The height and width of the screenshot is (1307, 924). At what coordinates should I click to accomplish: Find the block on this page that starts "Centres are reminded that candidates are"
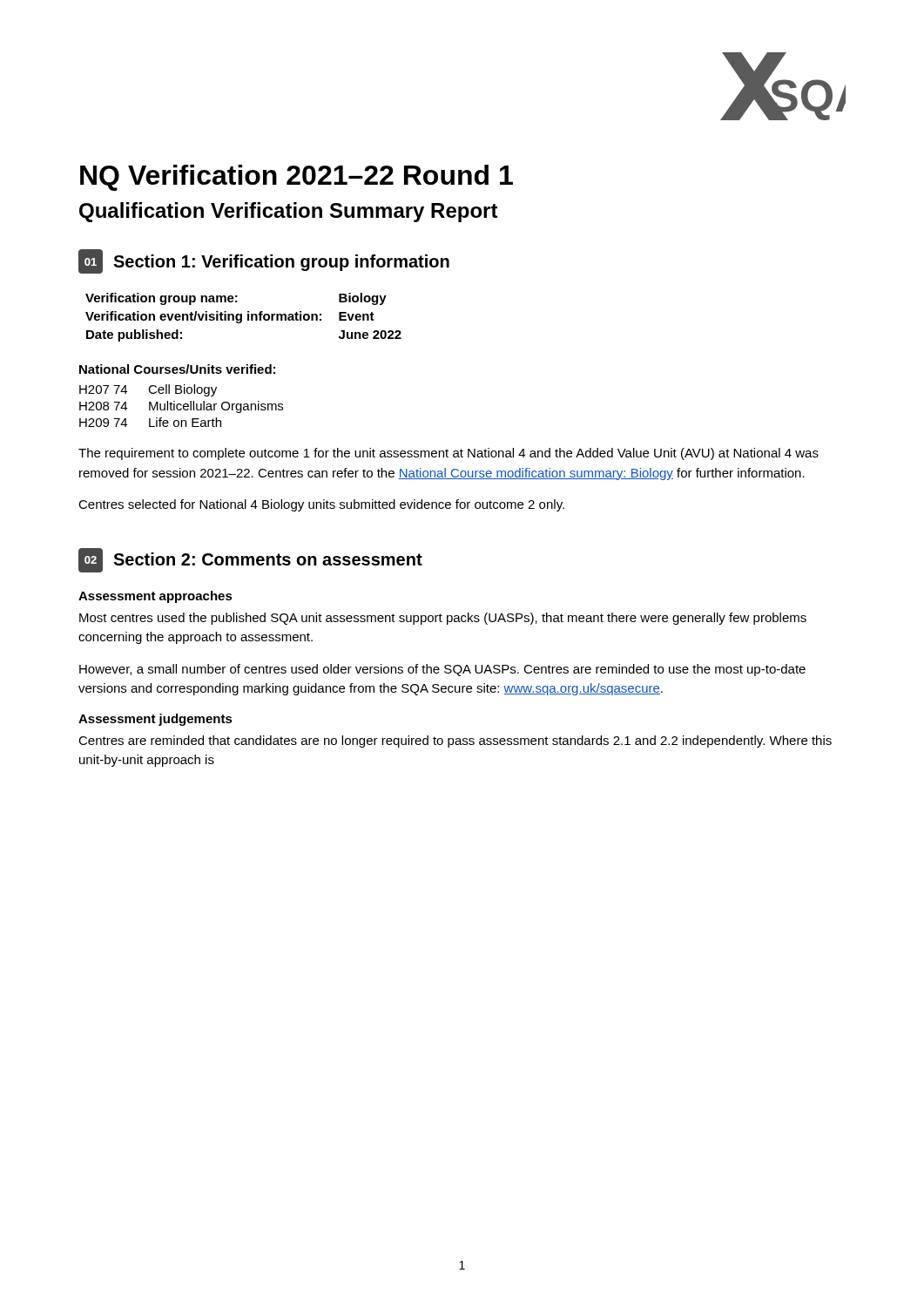pos(462,750)
